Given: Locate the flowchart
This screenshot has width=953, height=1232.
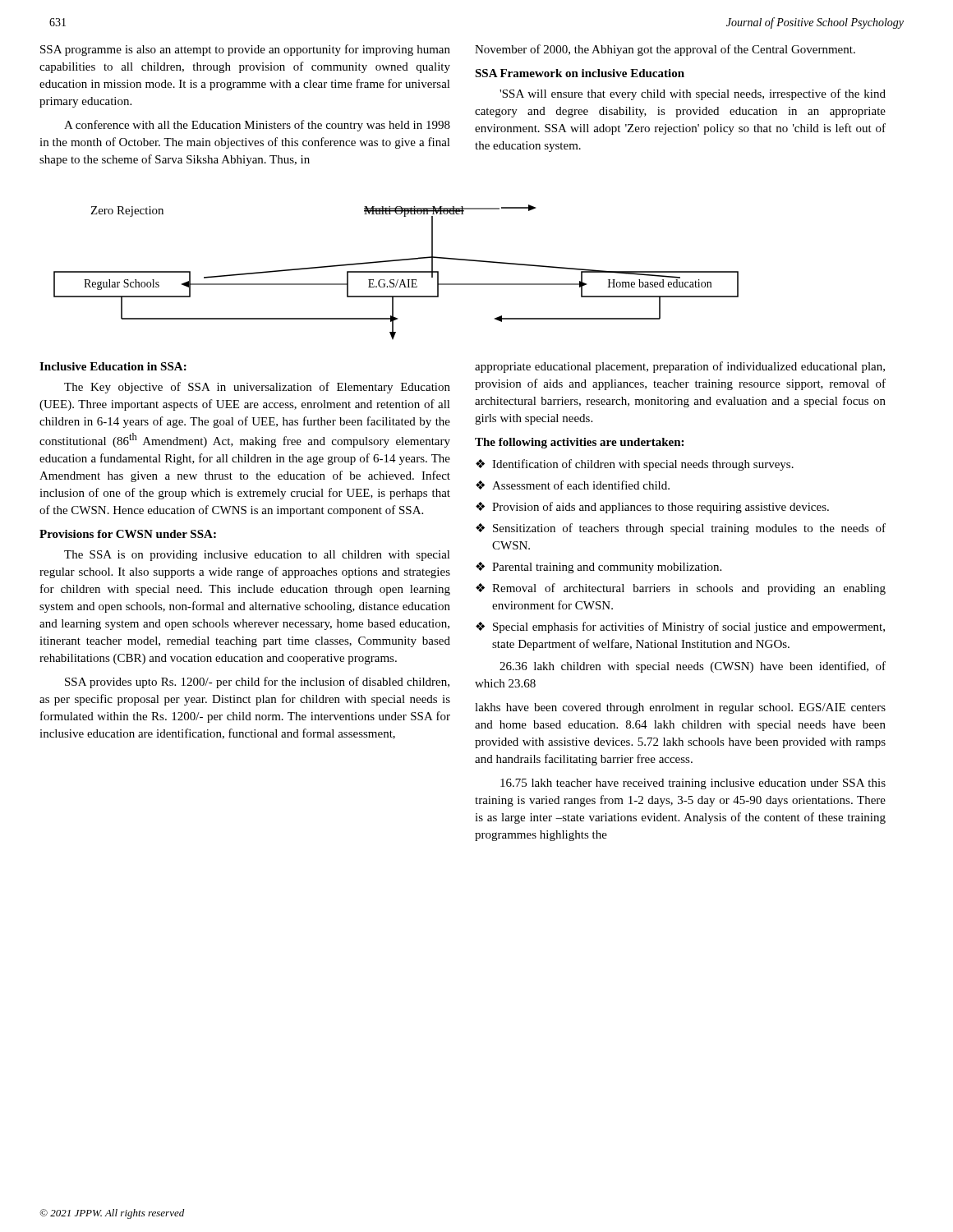Looking at the screenshot, I should coord(476,263).
